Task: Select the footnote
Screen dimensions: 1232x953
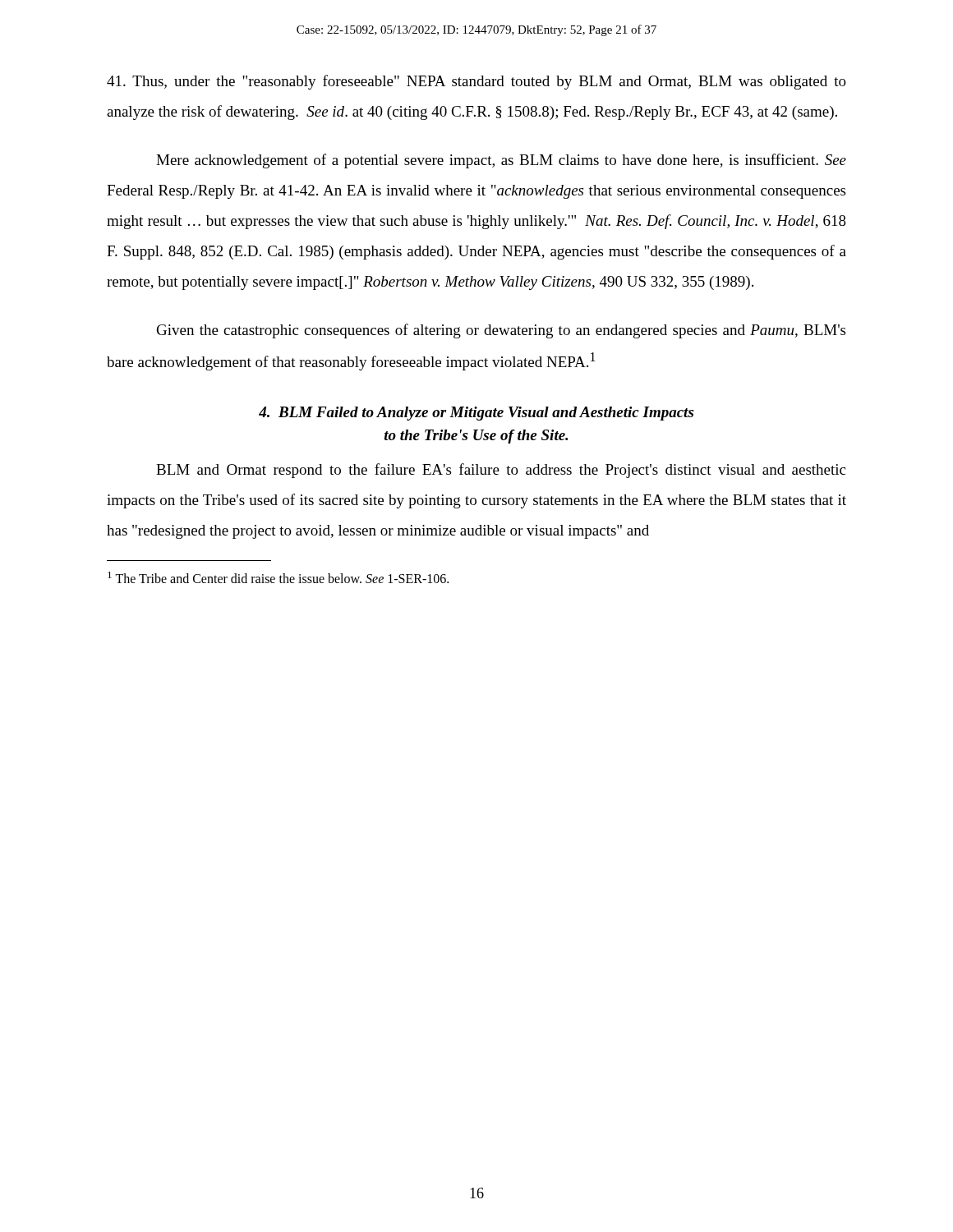Action: tap(278, 577)
